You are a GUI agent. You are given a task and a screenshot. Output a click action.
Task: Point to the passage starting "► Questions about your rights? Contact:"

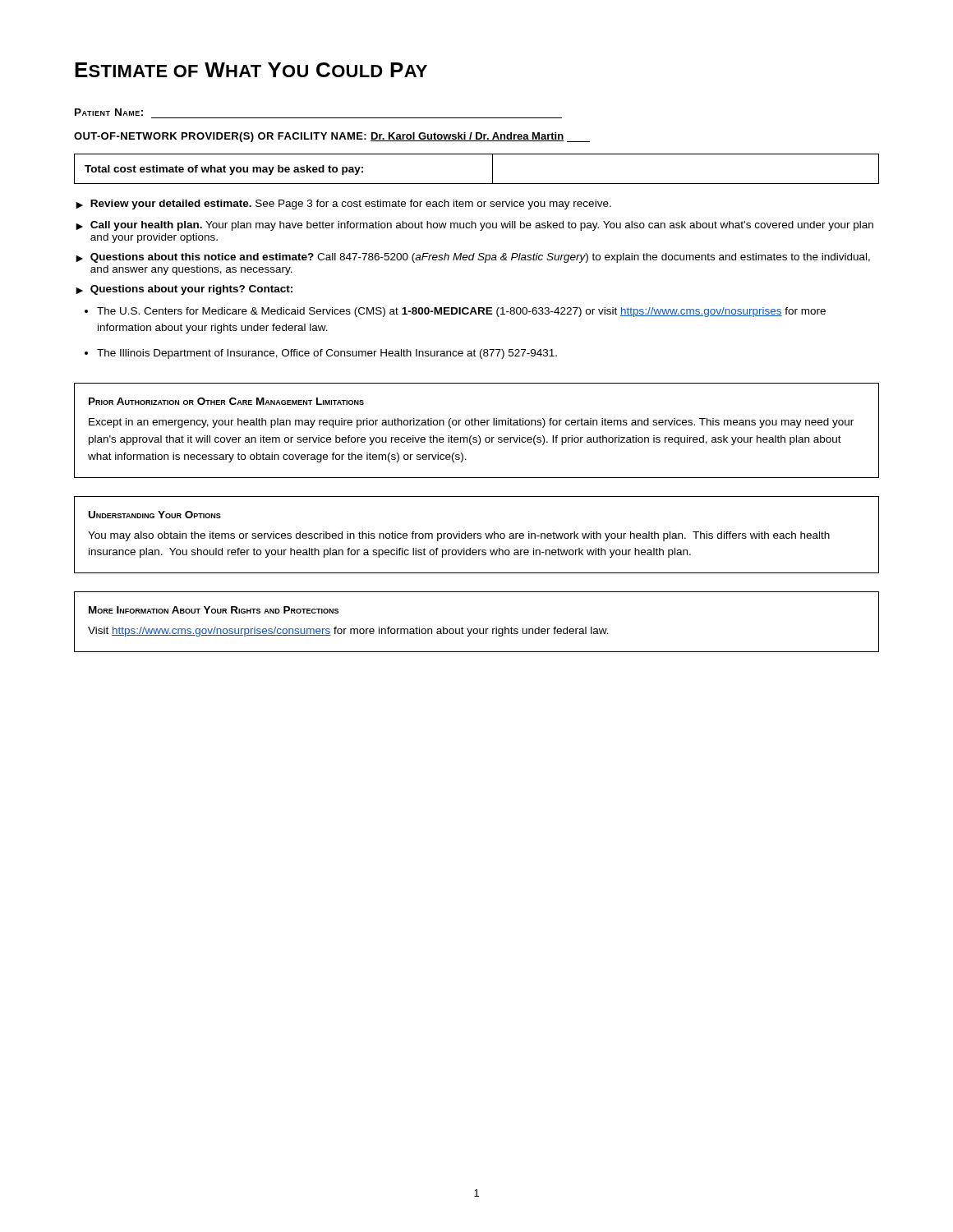point(184,290)
